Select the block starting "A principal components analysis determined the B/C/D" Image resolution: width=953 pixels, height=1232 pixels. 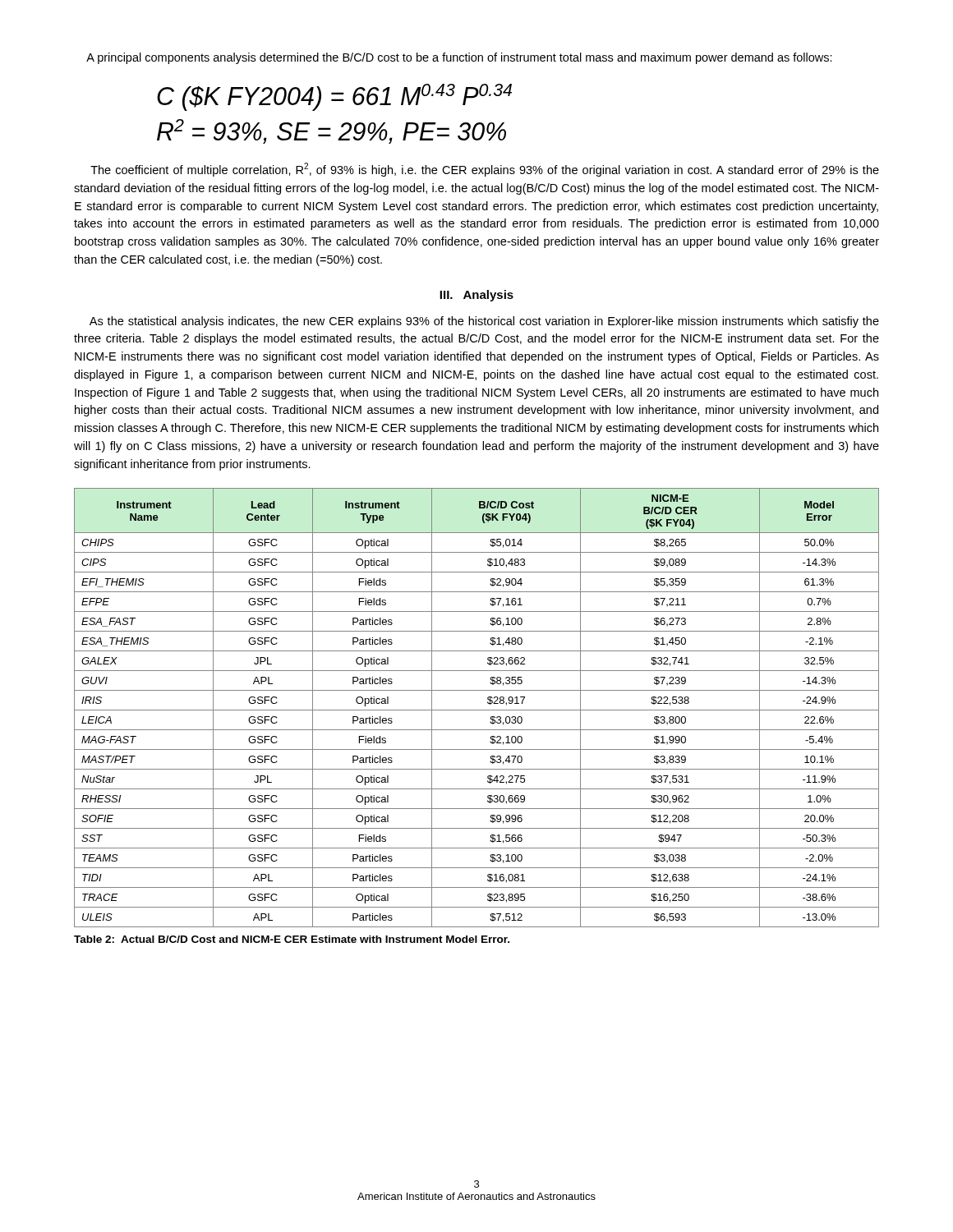point(453,57)
